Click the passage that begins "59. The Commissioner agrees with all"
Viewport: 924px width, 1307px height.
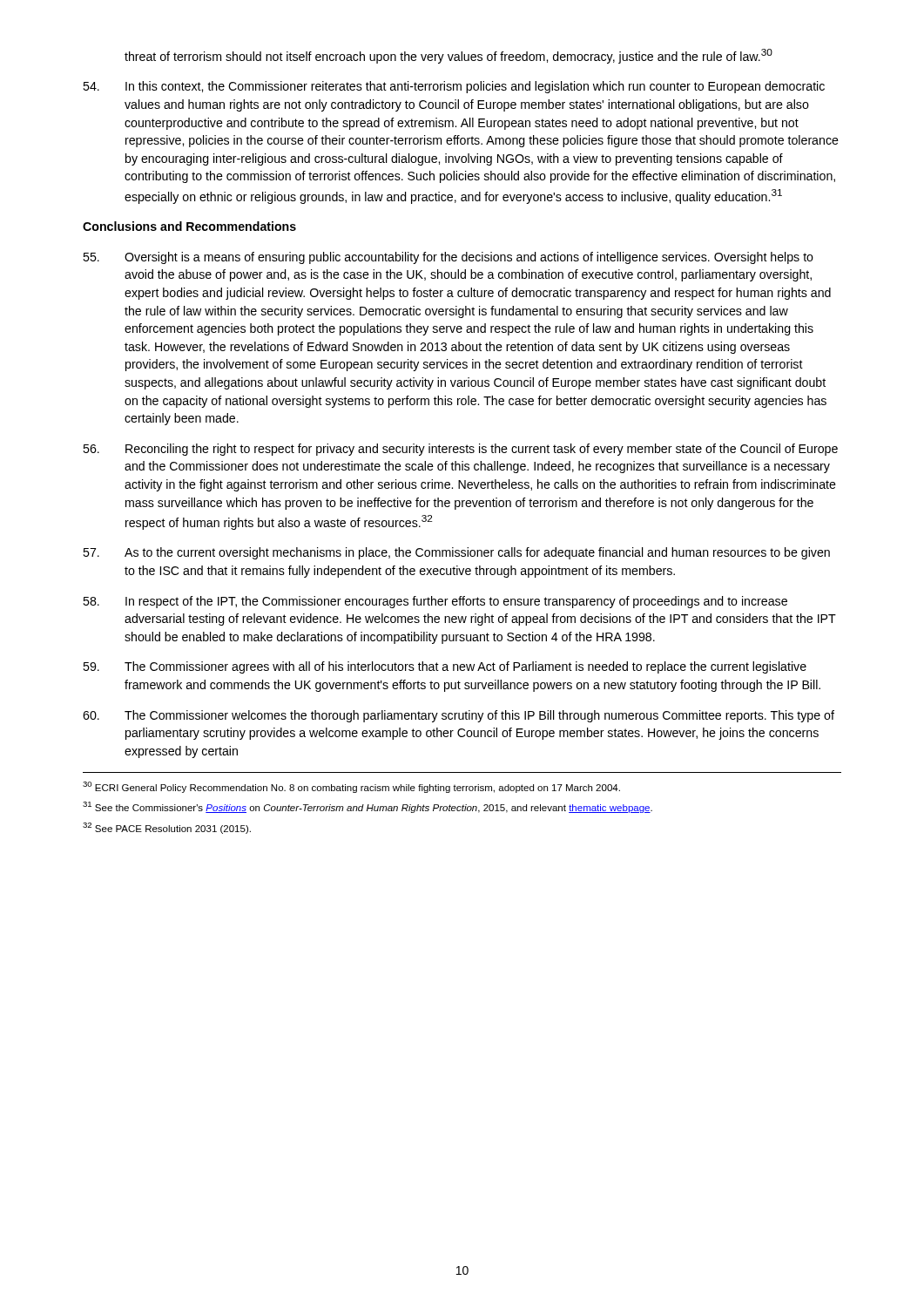462,676
